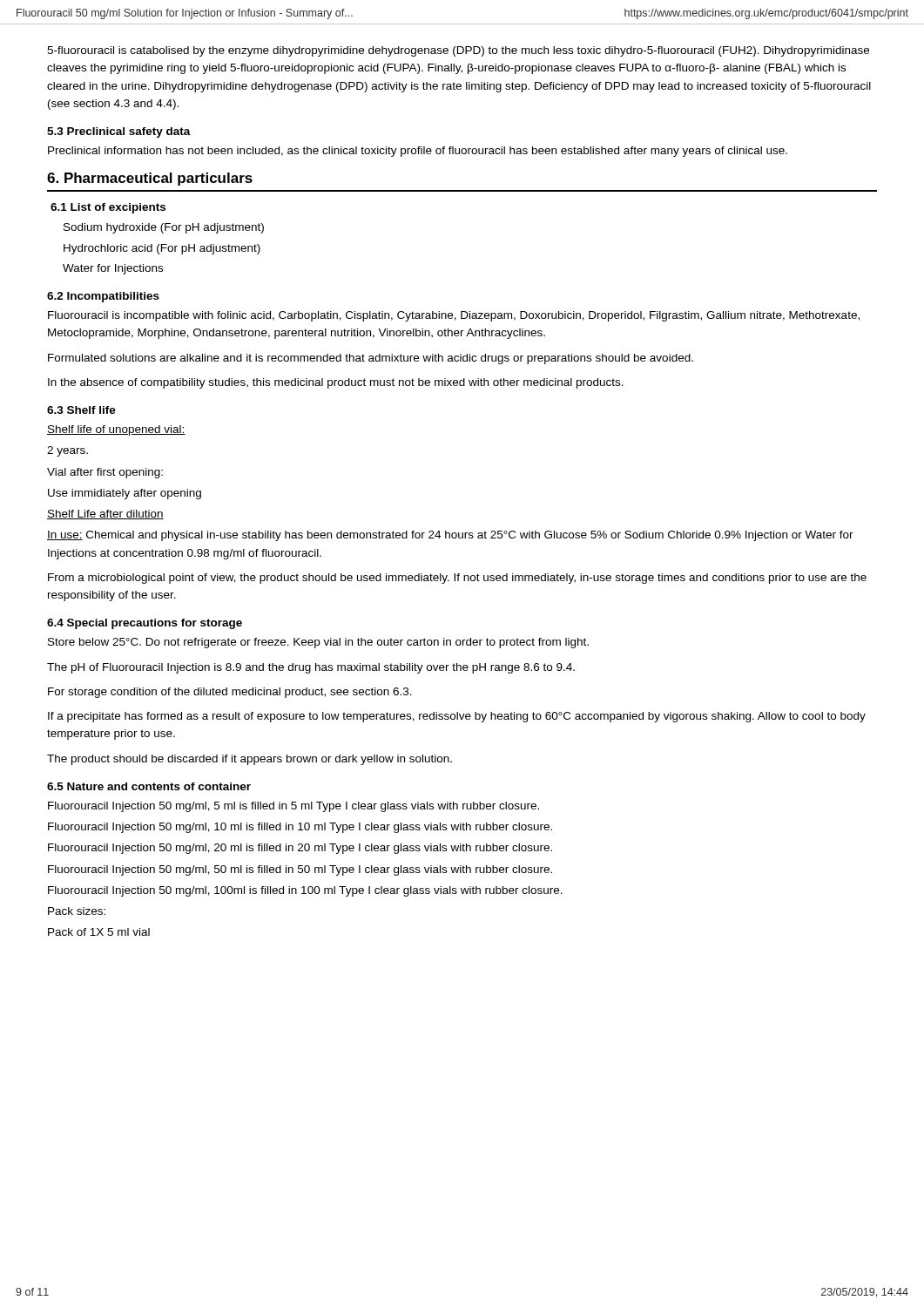Locate the text block that says "5-fluorouracil is catabolised by the enzyme dihydropyrimidine"
Viewport: 924px width, 1307px height.
[x=459, y=77]
